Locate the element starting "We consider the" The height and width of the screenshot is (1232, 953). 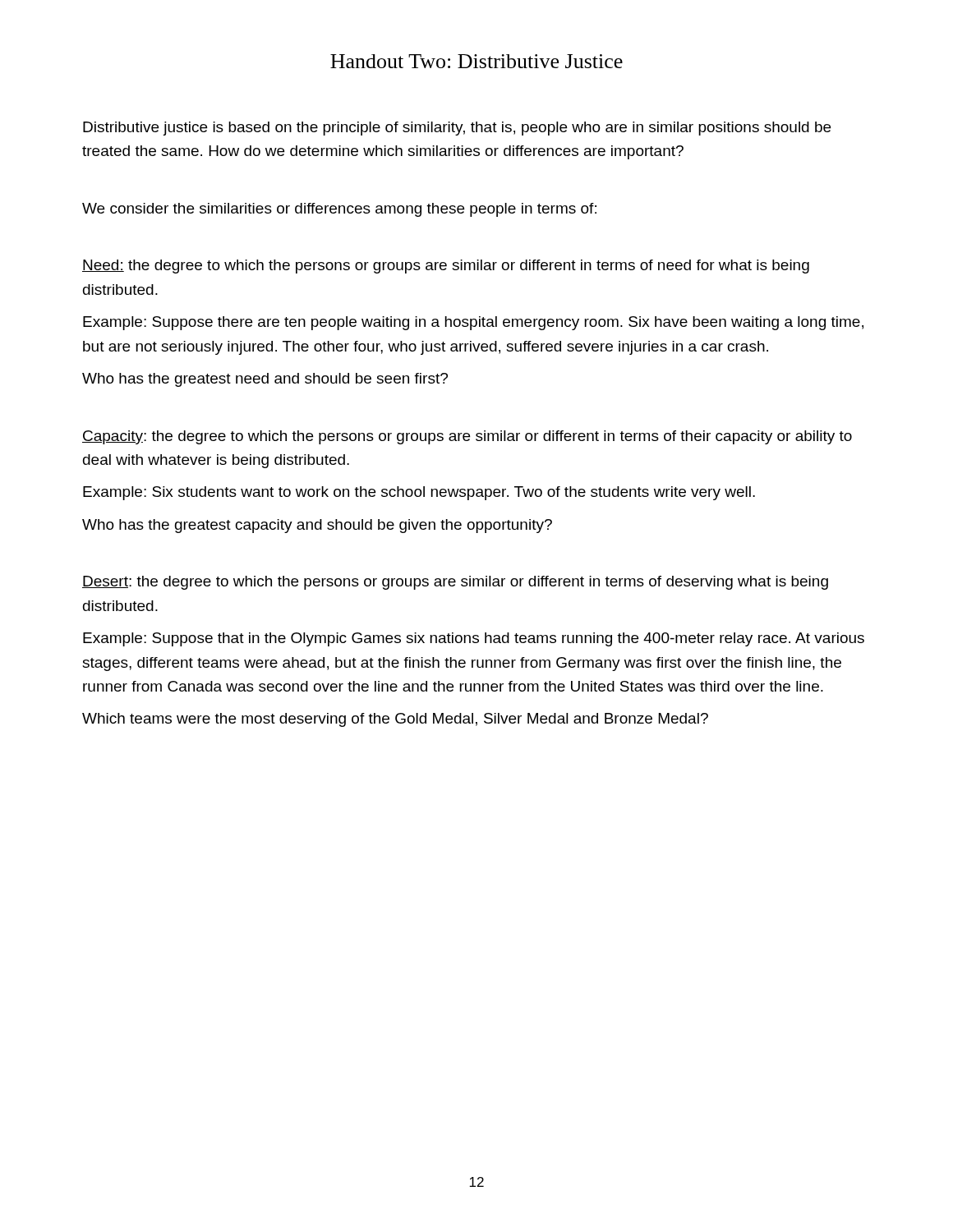[x=476, y=208]
